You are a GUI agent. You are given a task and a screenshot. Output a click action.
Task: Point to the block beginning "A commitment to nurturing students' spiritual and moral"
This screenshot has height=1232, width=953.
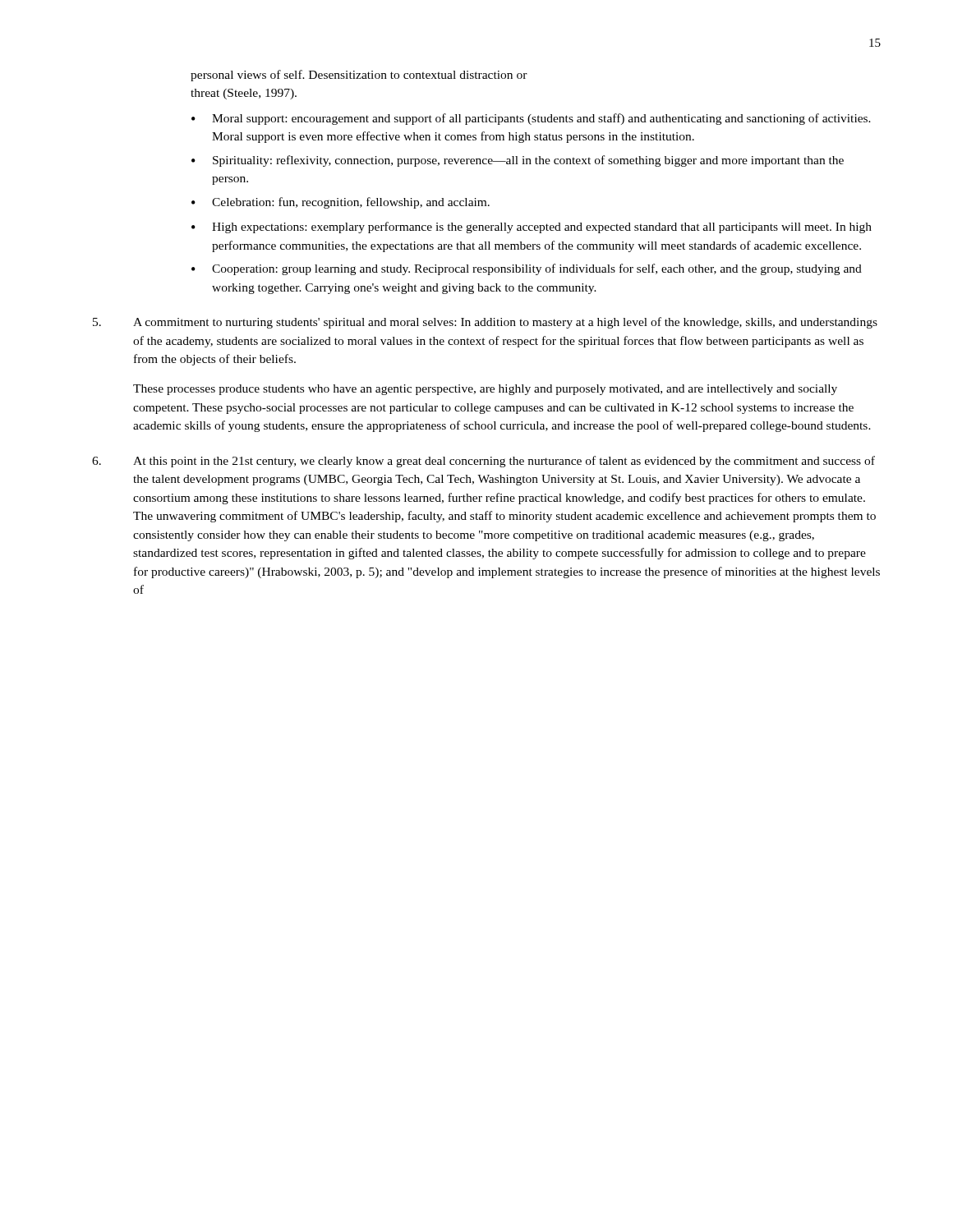click(x=485, y=323)
